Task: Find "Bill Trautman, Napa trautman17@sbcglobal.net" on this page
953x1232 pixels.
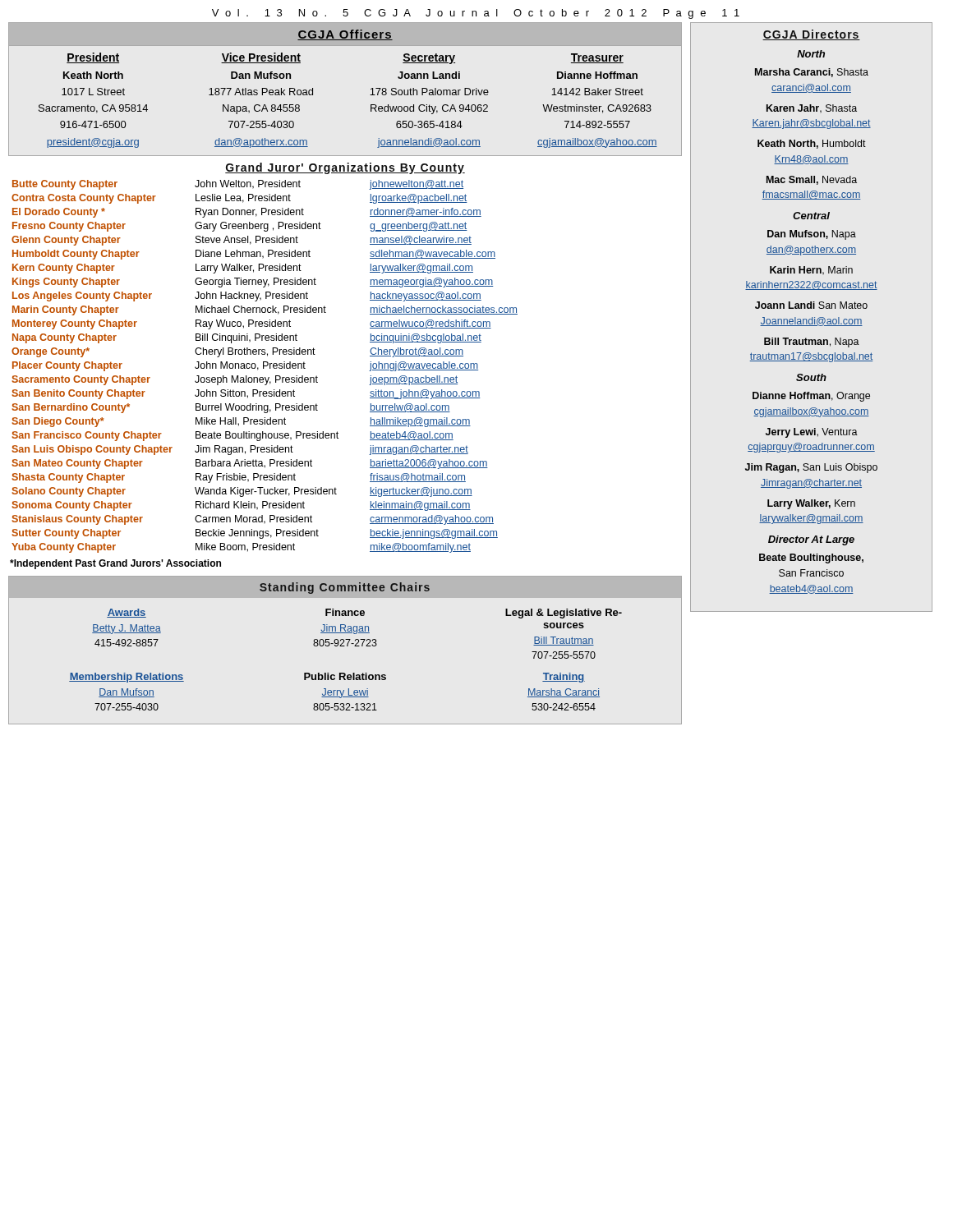Action: [811, 349]
